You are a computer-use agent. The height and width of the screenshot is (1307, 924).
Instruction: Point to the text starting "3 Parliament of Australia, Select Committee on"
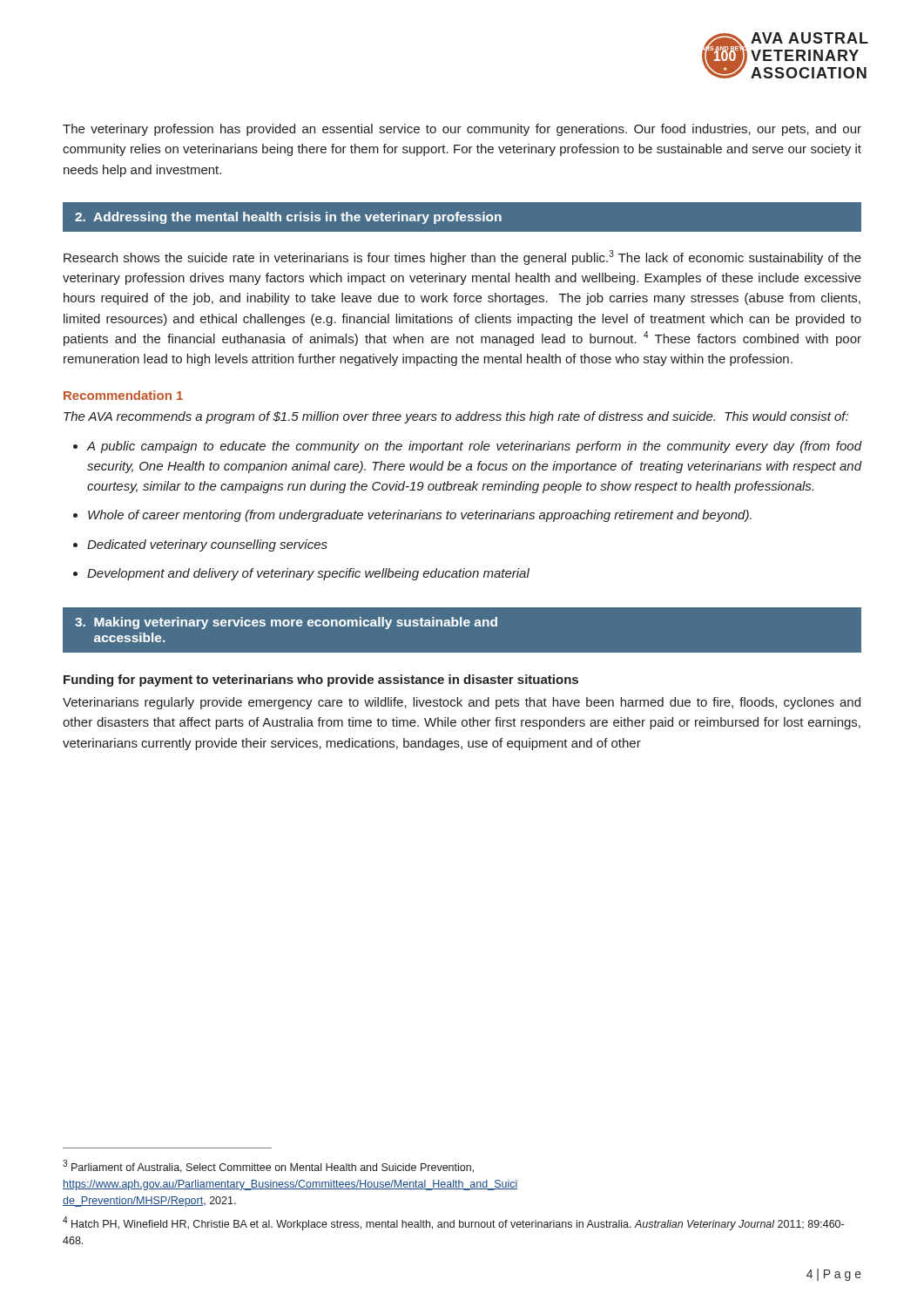[x=290, y=1183]
